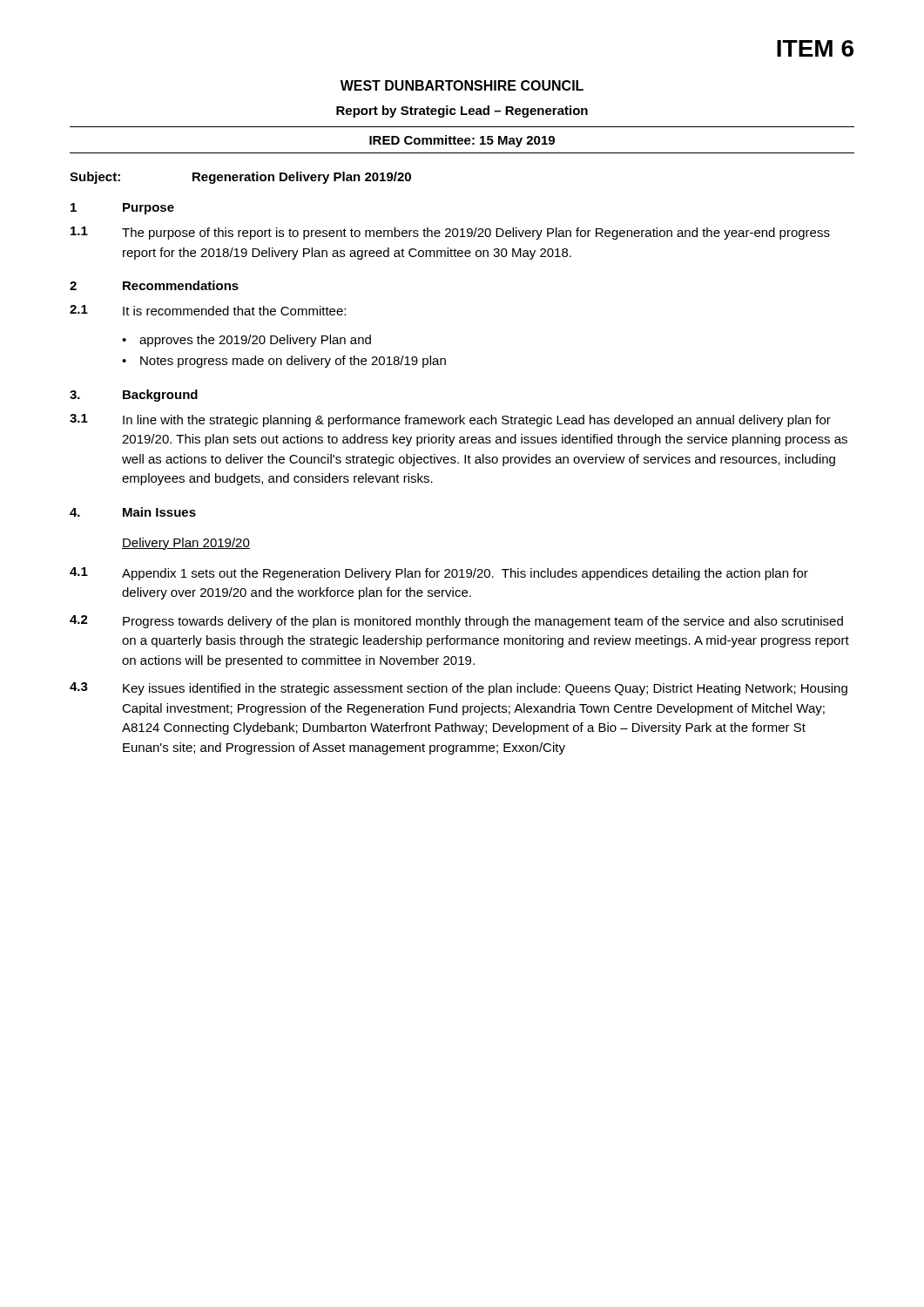The image size is (924, 1307).
Task: Point to the text starting "• approves the 2019/20"
Action: point(247,340)
